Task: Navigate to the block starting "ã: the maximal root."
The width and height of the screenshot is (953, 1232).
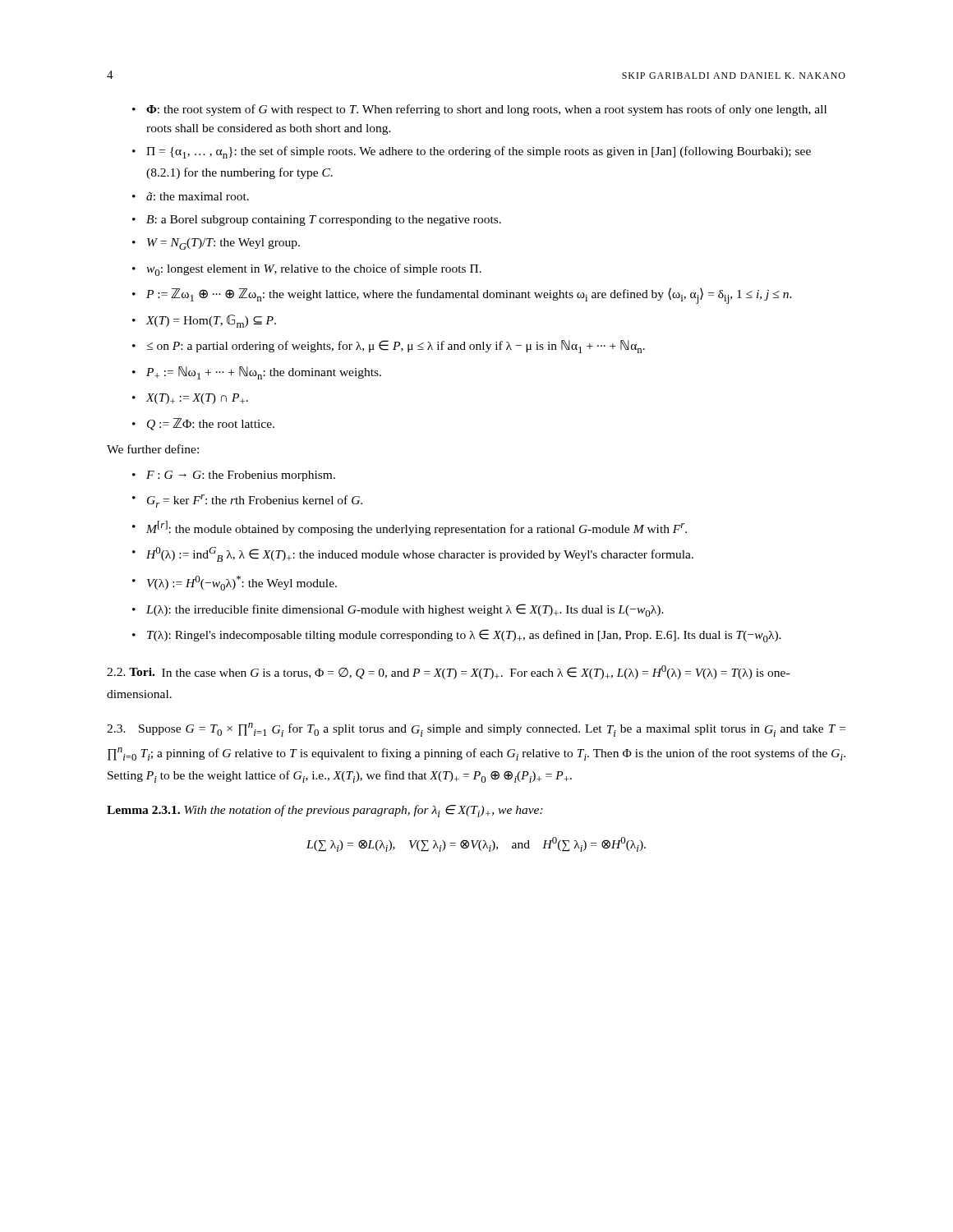Action: click(x=191, y=196)
